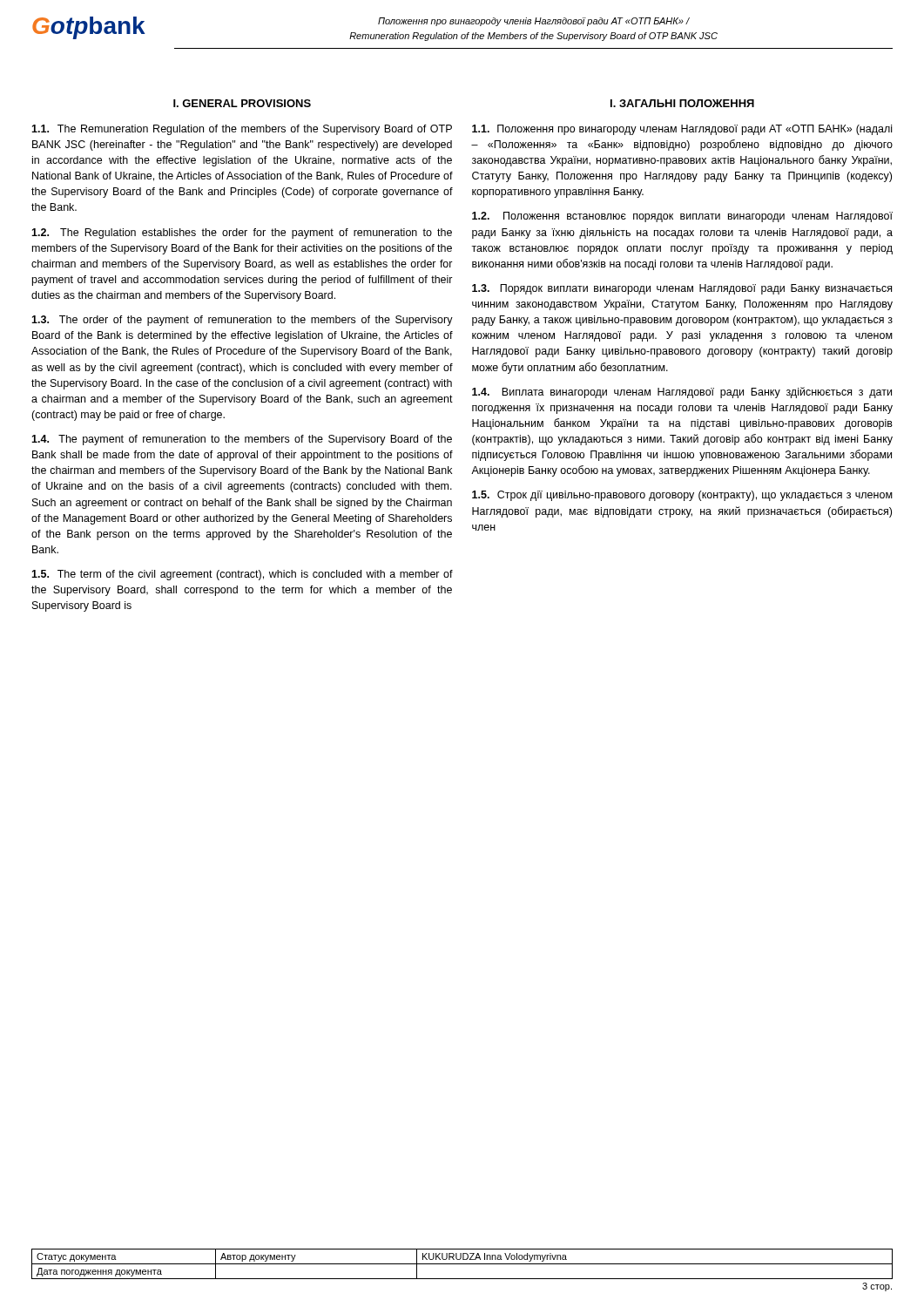Find the block on this page that starts "1. Положення про винагороду членам Наглядової ради"
The image size is (924, 1307).
(682, 160)
